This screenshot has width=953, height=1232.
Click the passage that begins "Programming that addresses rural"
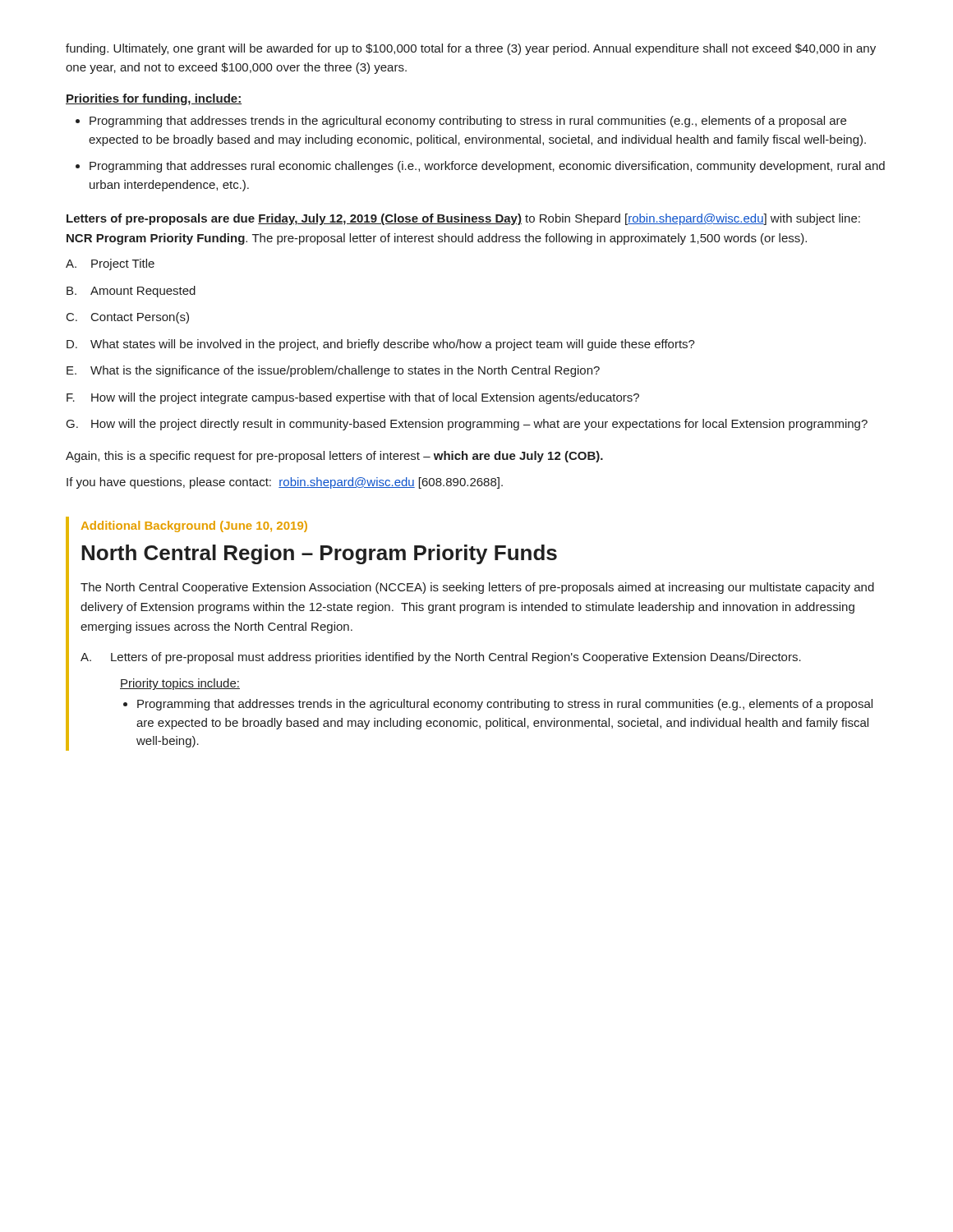pos(476,175)
